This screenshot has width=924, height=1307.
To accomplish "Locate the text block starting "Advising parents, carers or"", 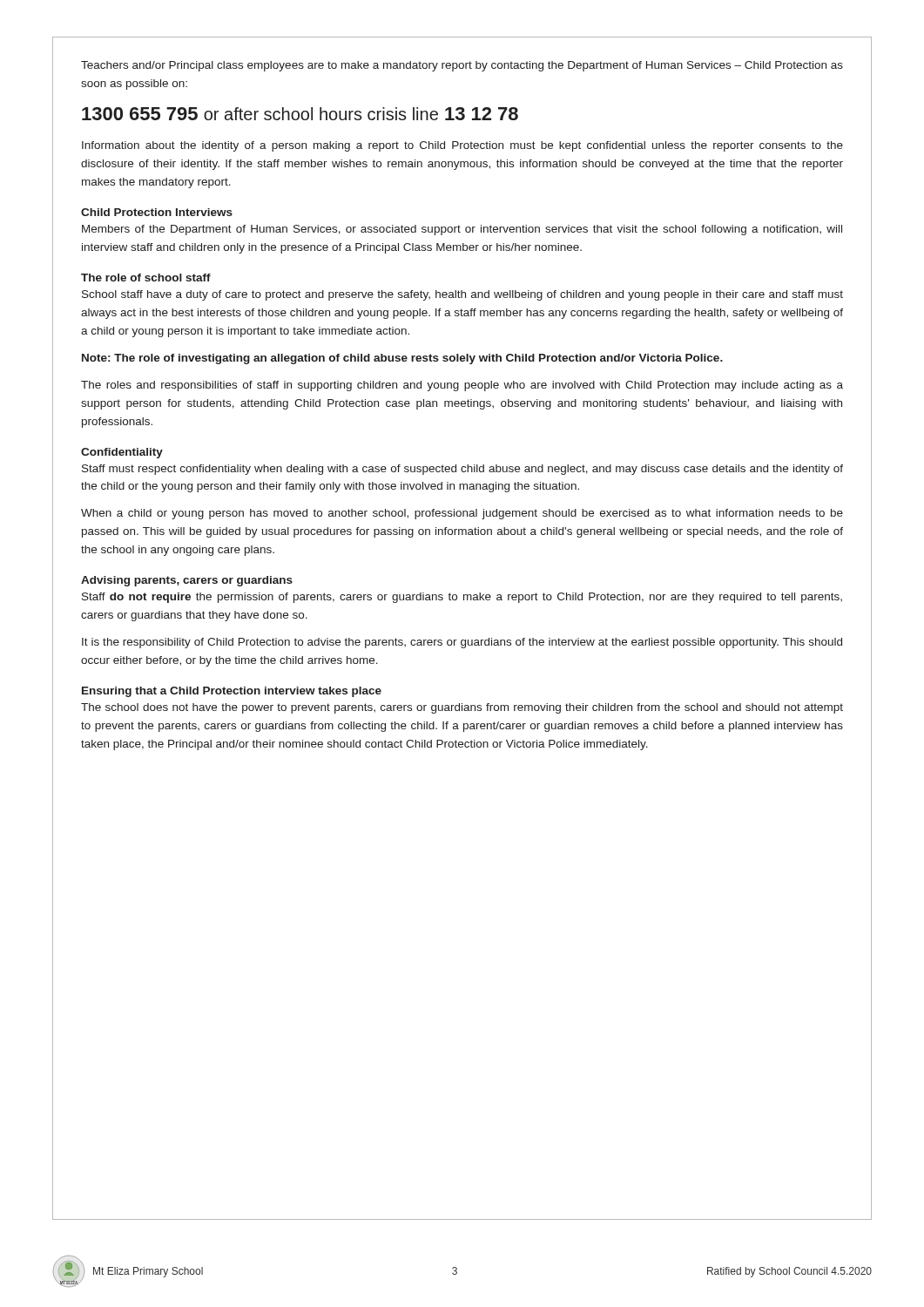I will (x=187, y=580).
